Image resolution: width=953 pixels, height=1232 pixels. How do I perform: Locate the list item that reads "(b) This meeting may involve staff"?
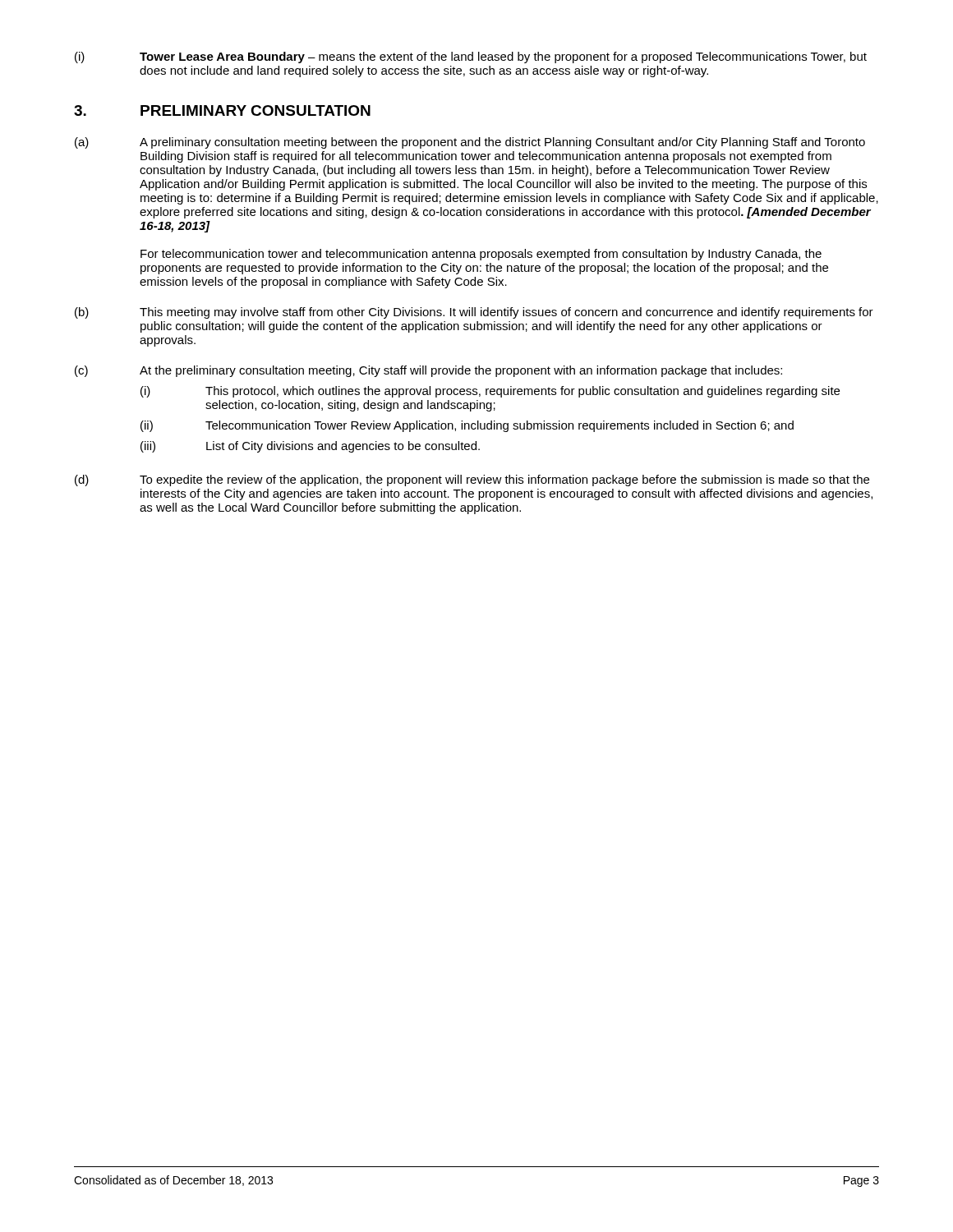476,326
